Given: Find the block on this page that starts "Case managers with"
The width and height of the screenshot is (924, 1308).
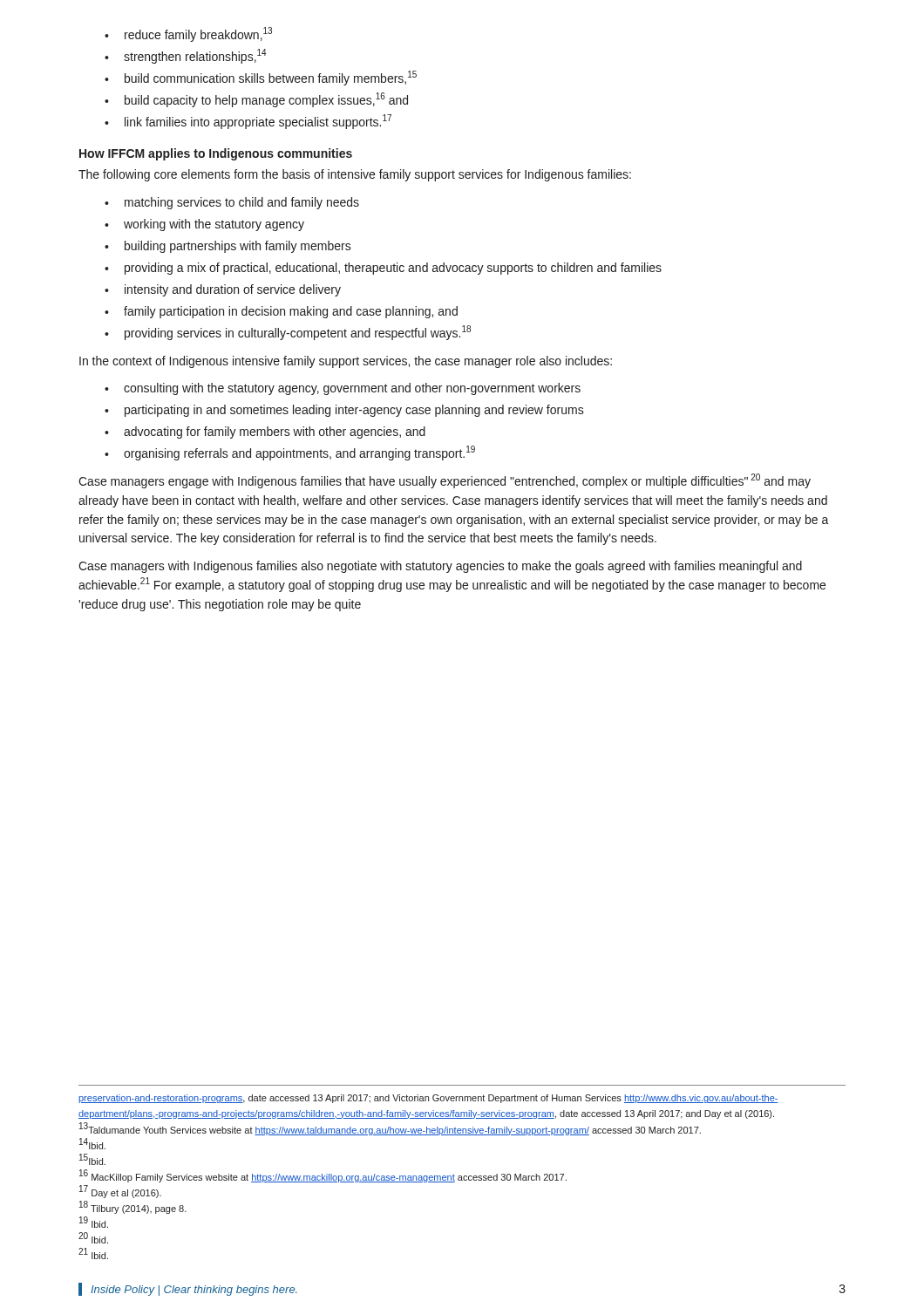Looking at the screenshot, I should point(462,586).
